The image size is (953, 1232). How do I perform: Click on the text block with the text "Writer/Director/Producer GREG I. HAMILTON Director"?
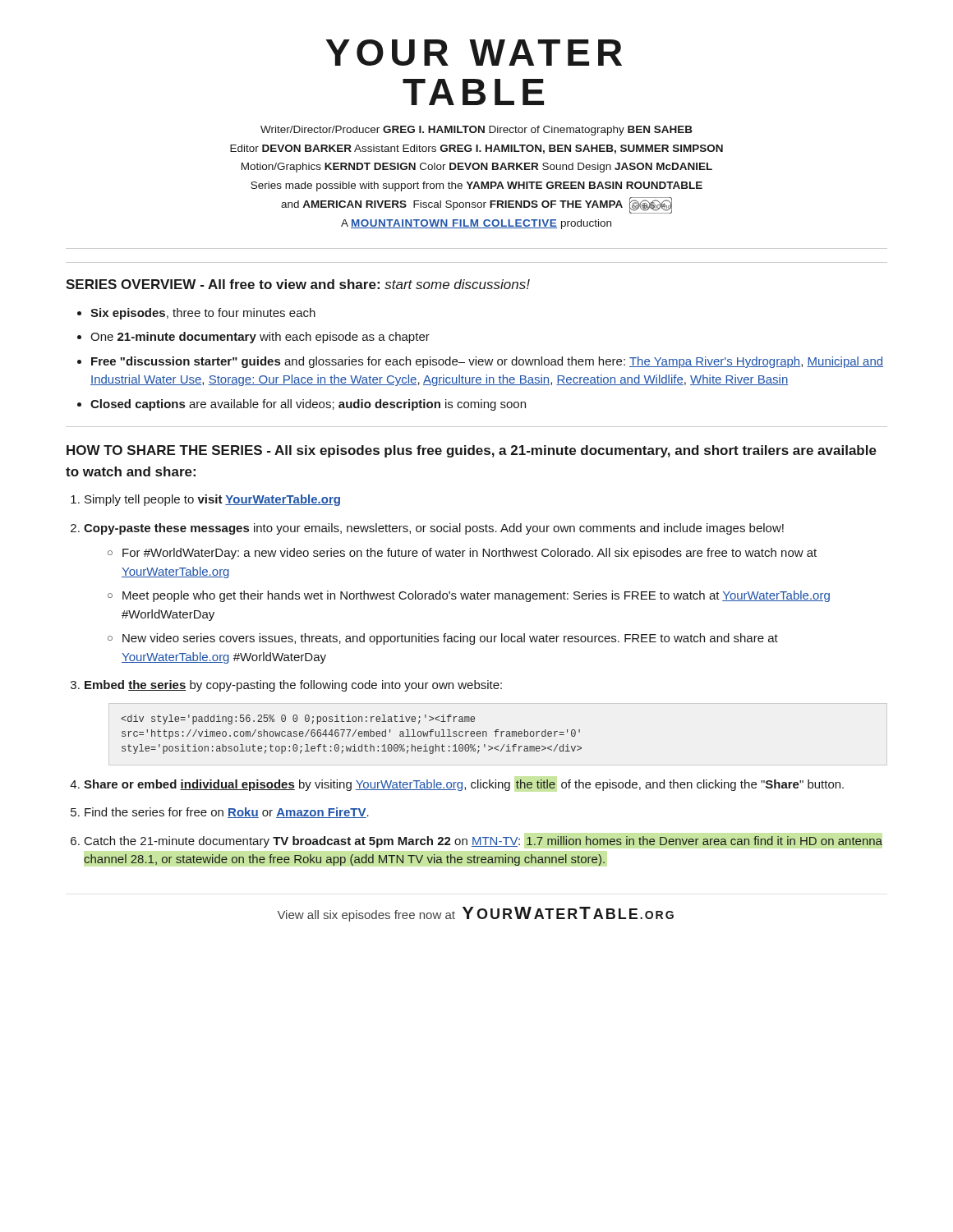pyautogui.click(x=476, y=176)
